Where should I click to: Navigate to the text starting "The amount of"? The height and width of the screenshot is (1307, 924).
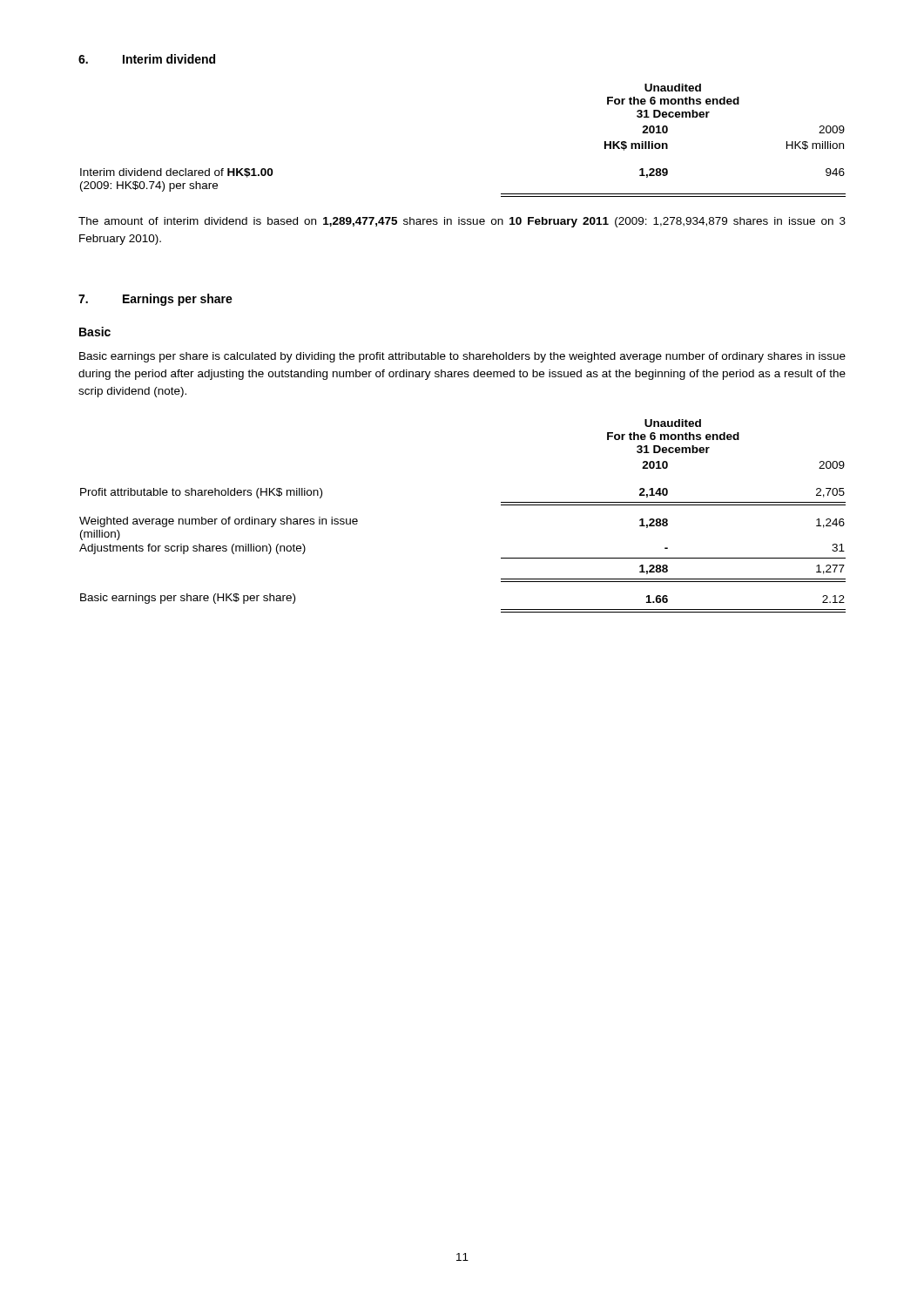pyautogui.click(x=462, y=230)
